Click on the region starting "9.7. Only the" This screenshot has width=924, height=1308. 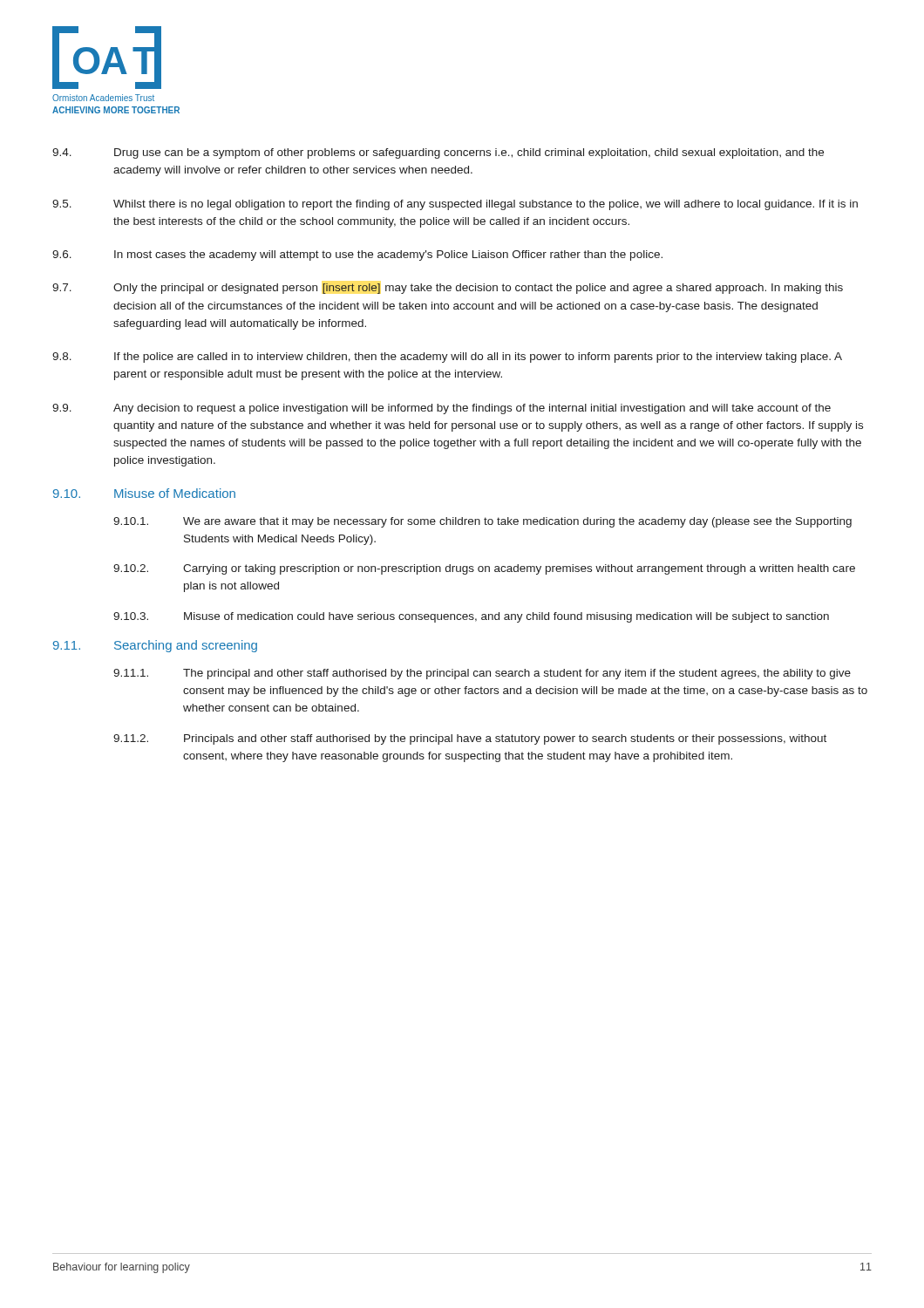(x=462, y=306)
